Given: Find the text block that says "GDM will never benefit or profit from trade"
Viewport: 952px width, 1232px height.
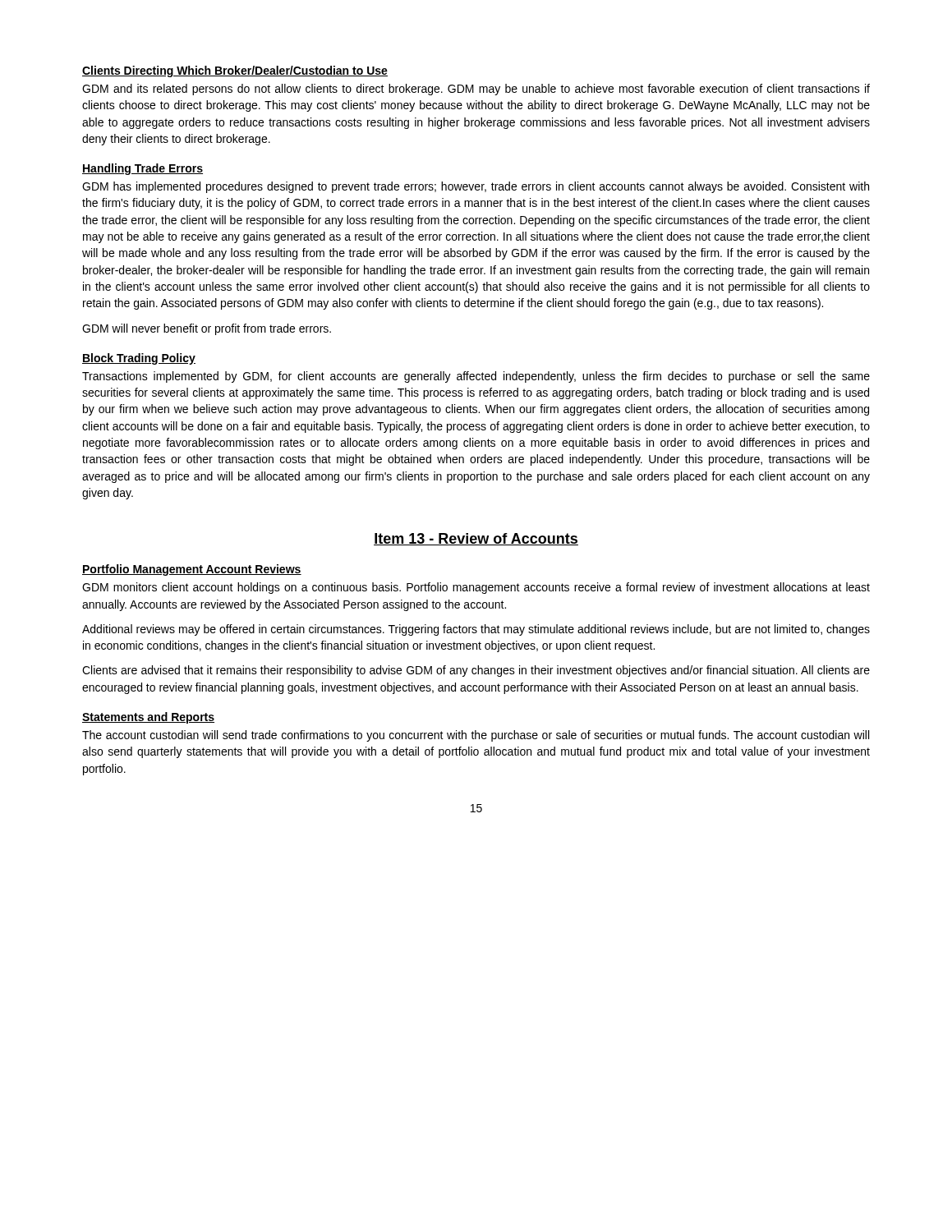Looking at the screenshot, I should (x=207, y=328).
